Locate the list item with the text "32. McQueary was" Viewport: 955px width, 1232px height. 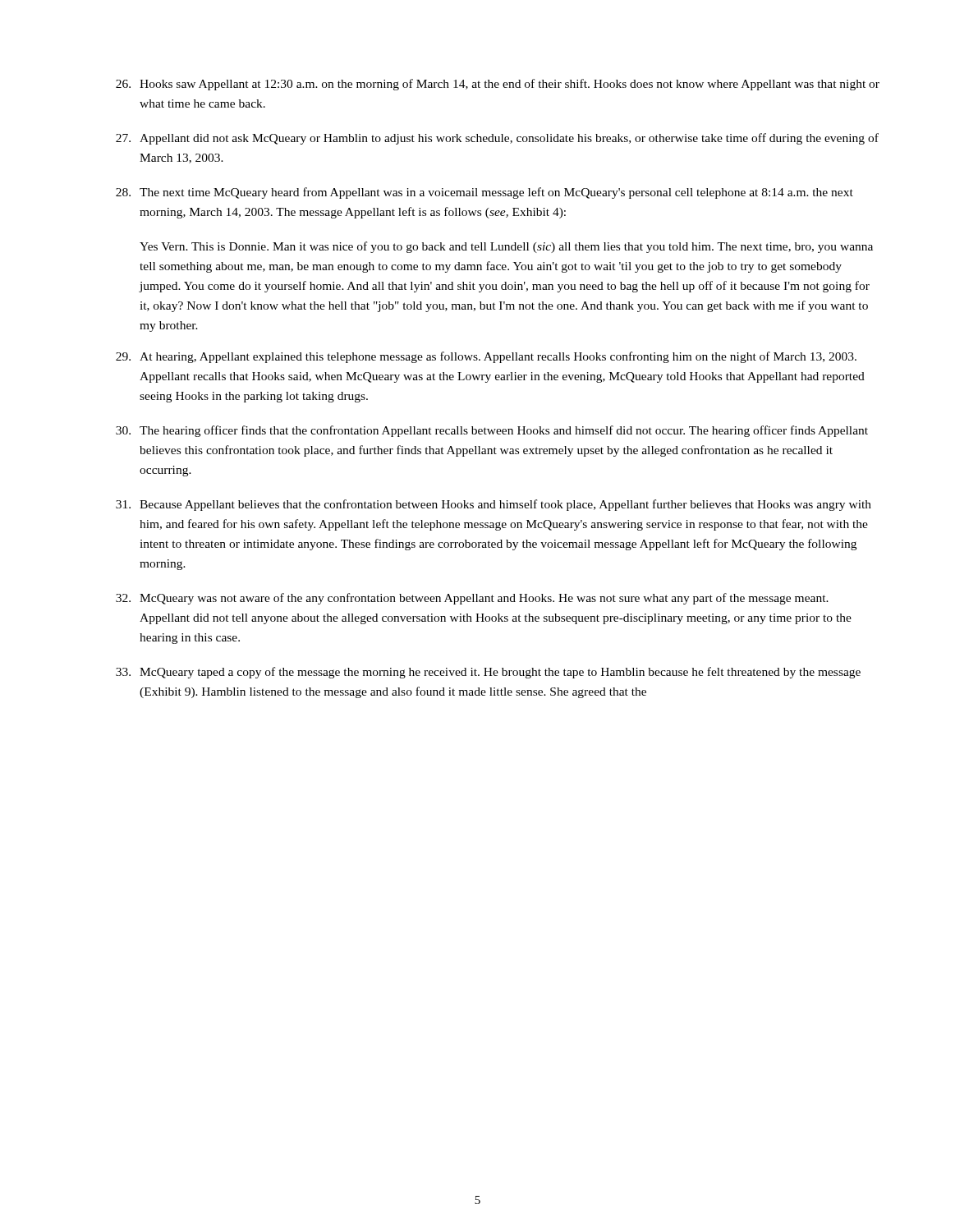[x=485, y=618]
